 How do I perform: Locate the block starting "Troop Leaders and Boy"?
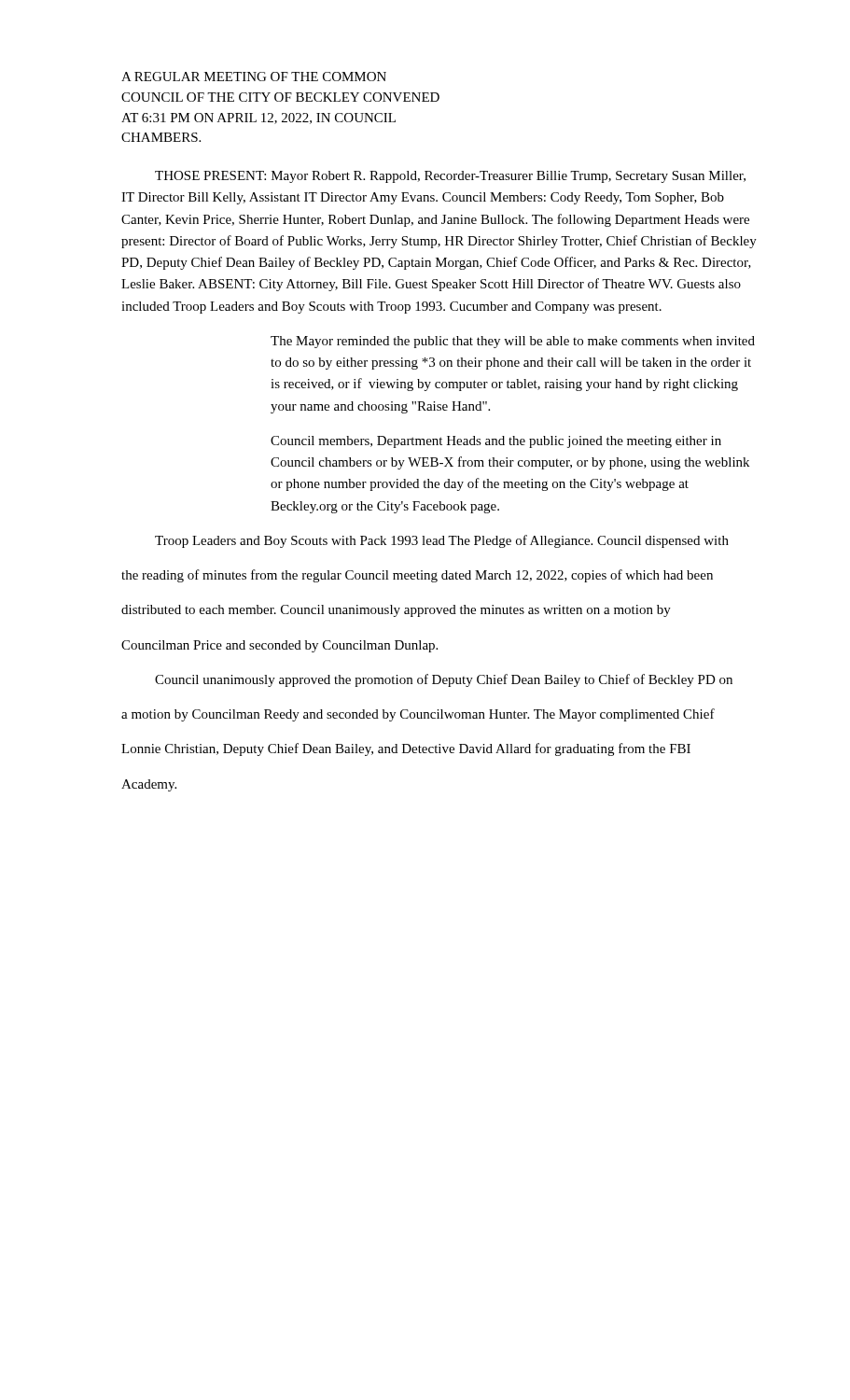tap(442, 540)
